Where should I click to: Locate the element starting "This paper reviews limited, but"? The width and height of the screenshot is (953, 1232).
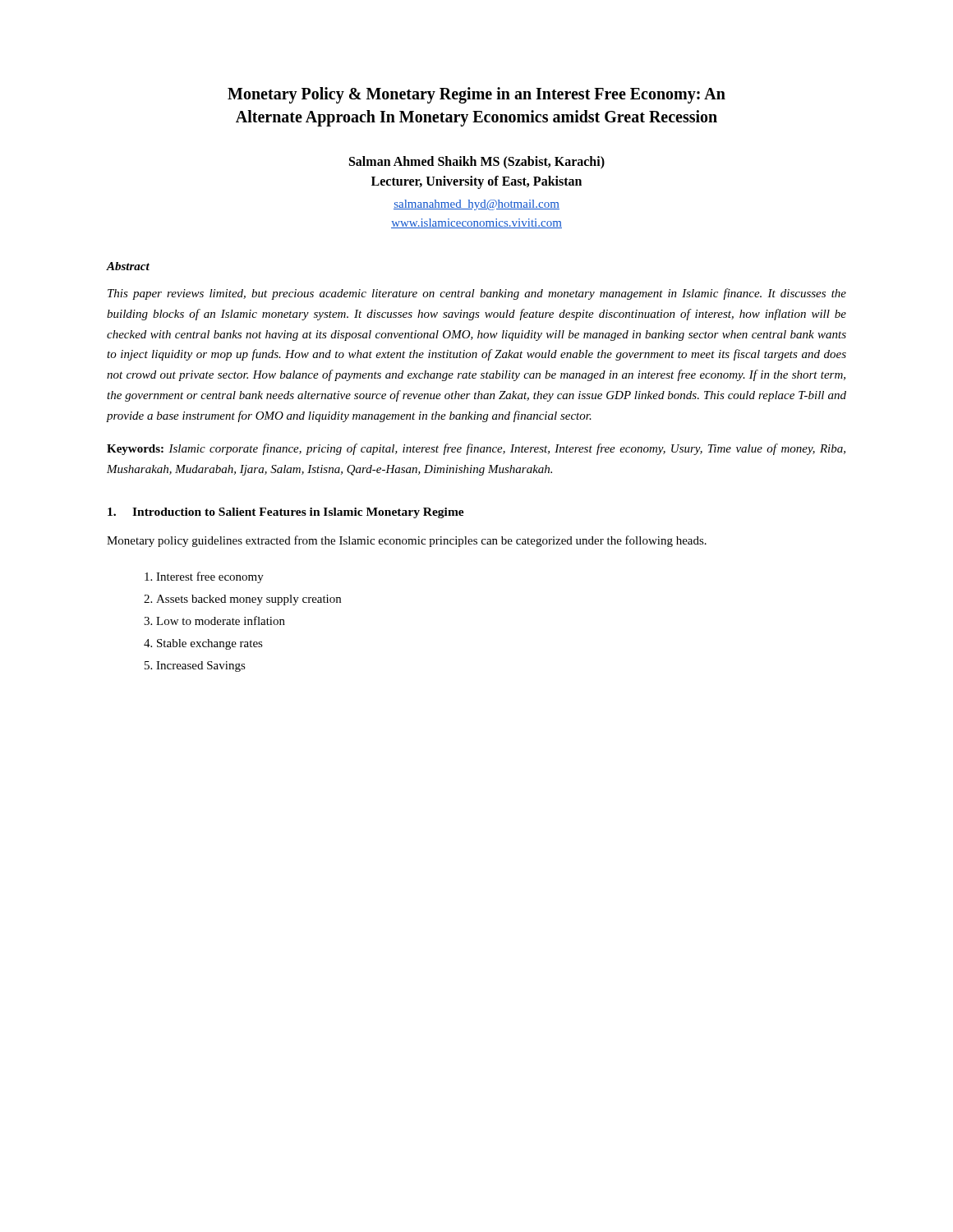476,354
